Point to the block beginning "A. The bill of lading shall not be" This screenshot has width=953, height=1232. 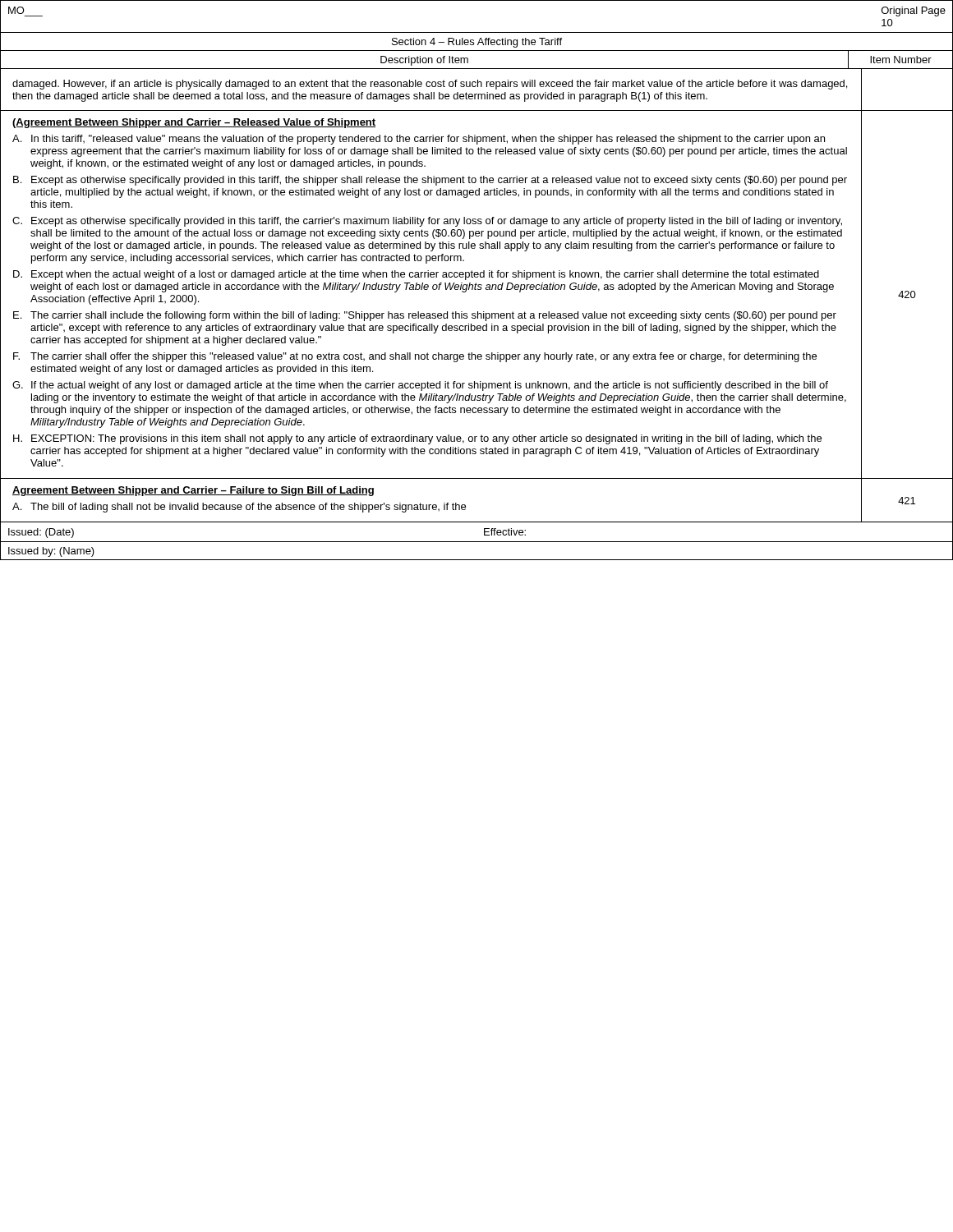pyautogui.click(x=432, y=506)
